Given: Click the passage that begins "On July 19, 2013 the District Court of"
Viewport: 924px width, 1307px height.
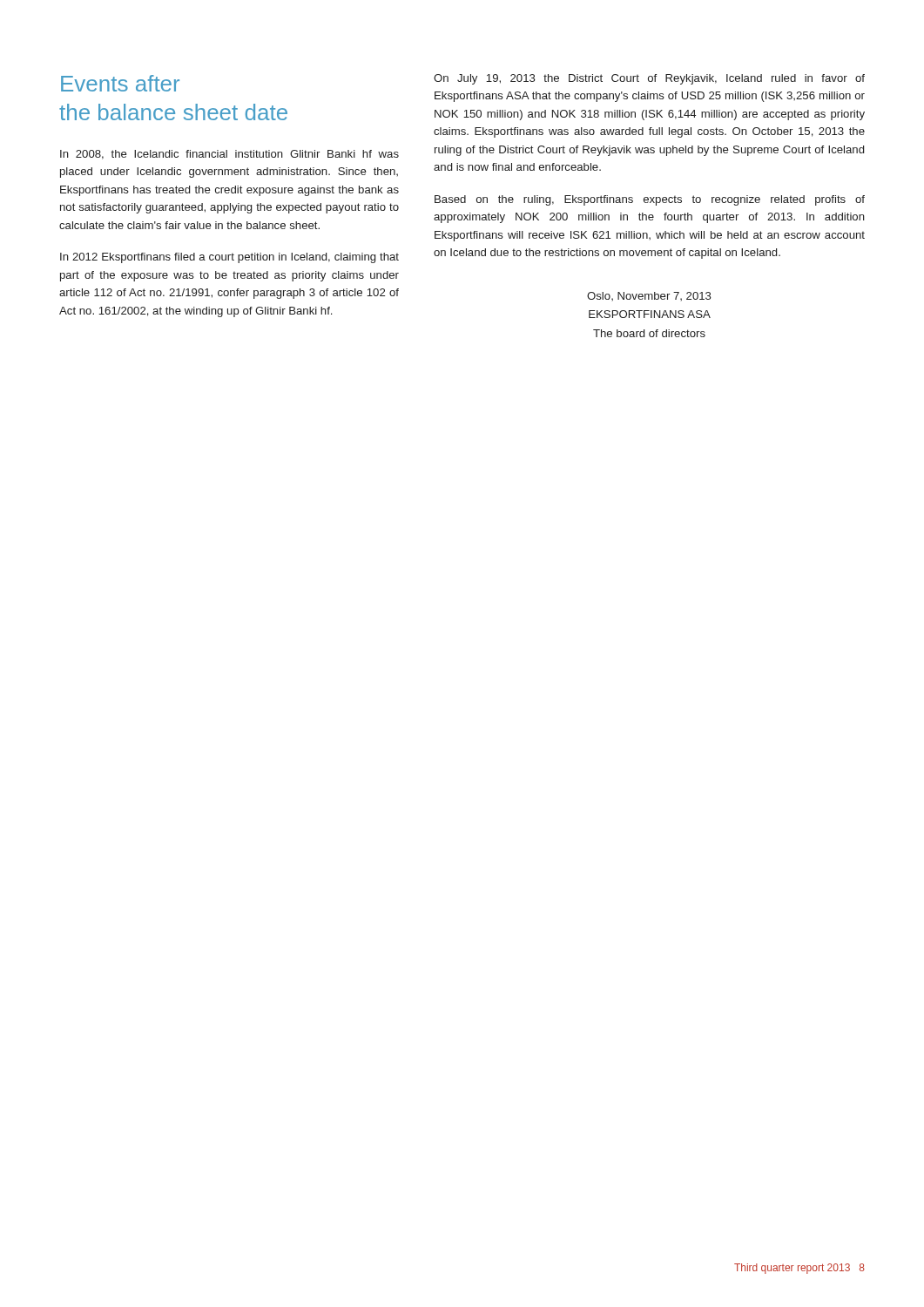Looking at the screenshot, I should click(649, 123).
